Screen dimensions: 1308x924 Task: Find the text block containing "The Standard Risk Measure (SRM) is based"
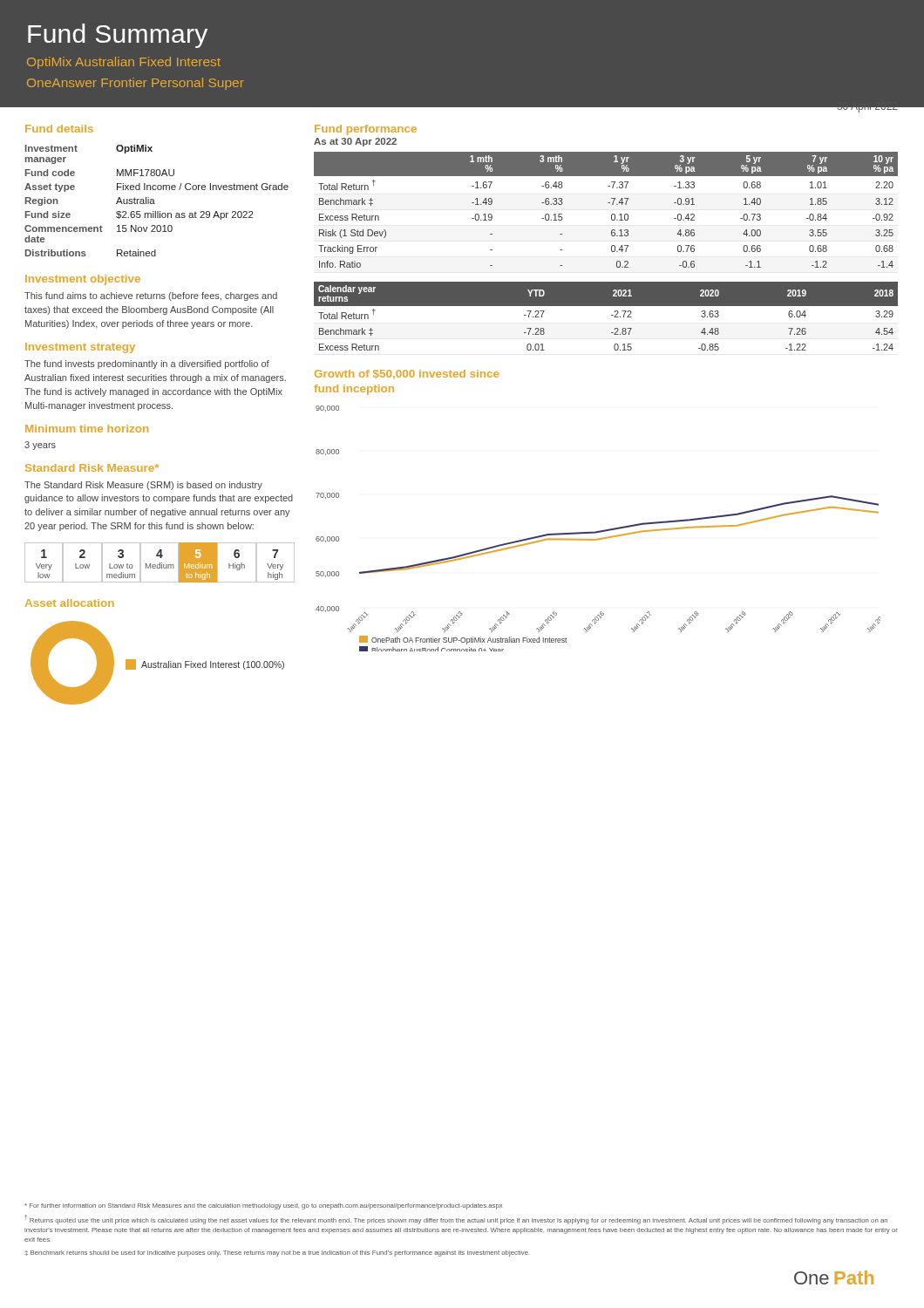159,505
